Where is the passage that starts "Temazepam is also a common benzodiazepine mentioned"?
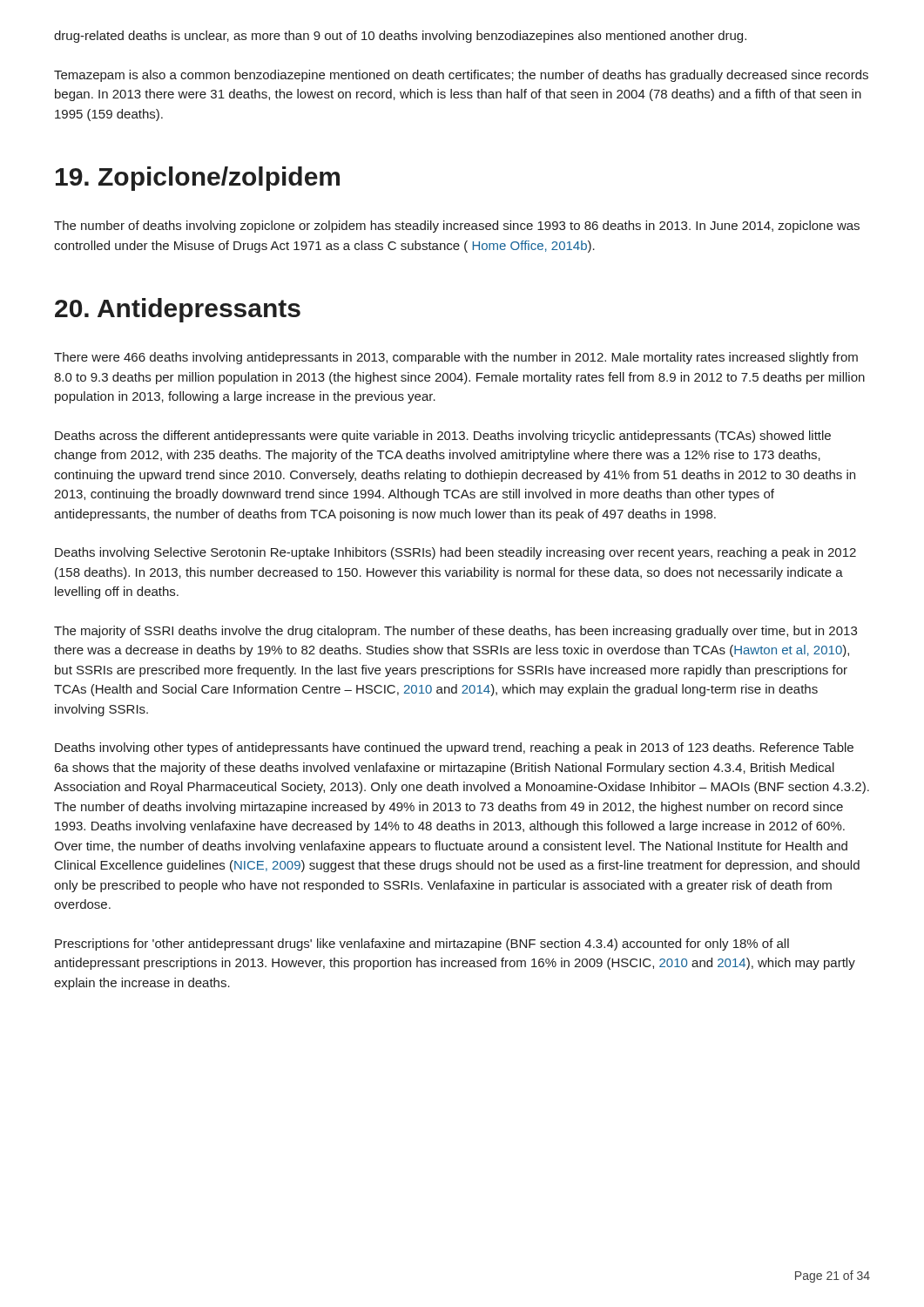This screenshot has width=924, height=1307. (462, 94)
